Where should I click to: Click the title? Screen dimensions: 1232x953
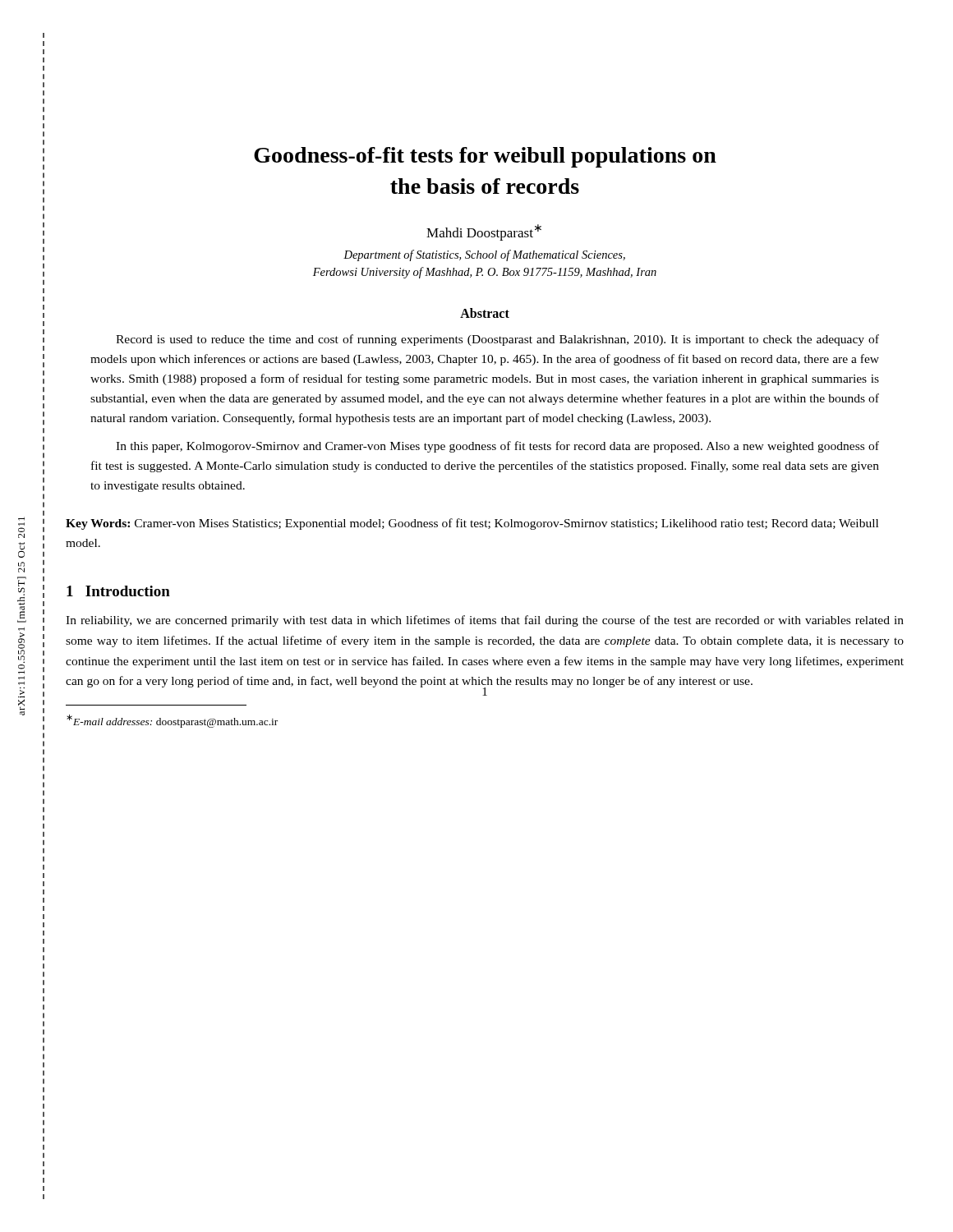point(485,171)
